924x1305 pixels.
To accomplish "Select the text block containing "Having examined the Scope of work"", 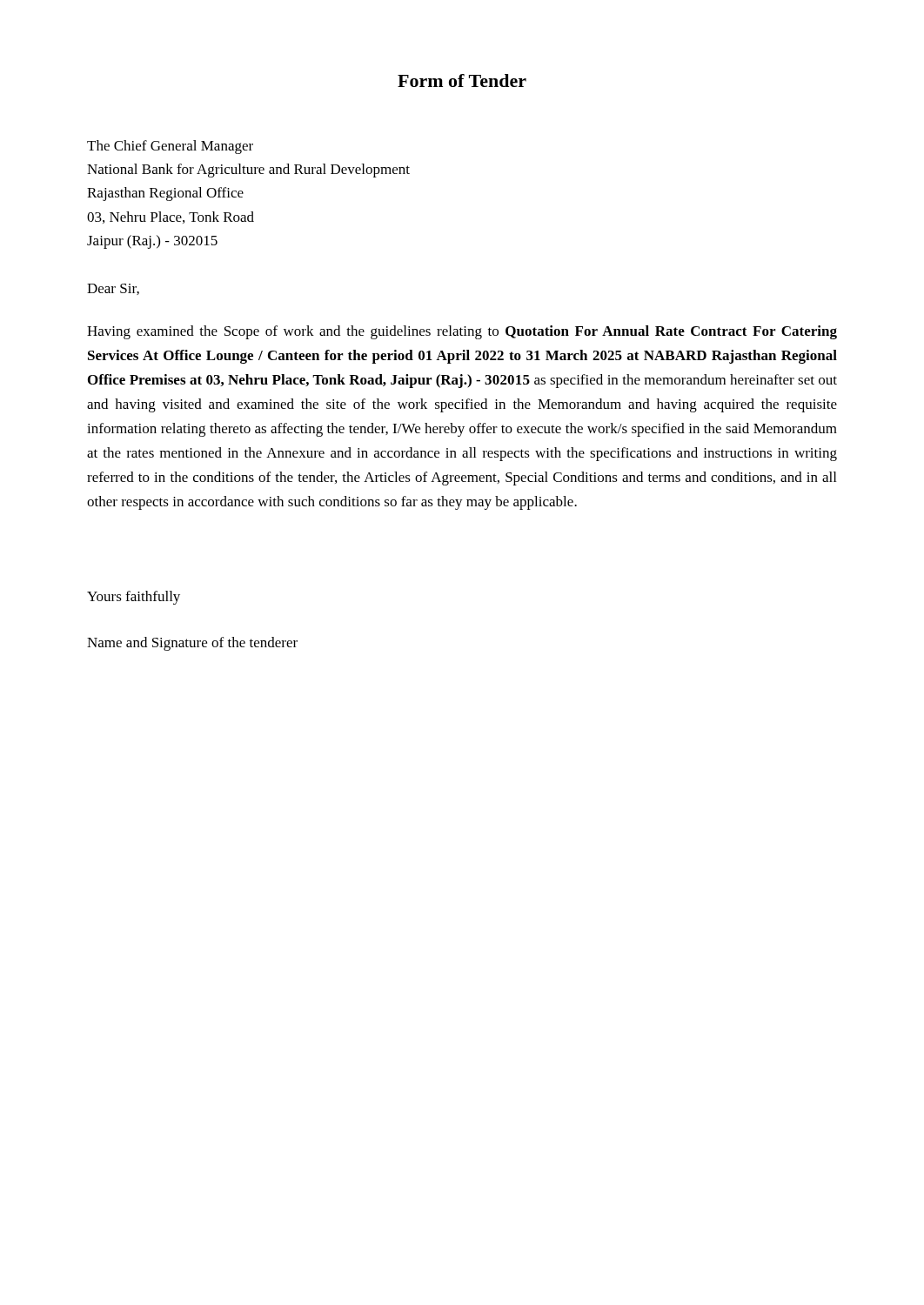I will (x=462, y=417).
